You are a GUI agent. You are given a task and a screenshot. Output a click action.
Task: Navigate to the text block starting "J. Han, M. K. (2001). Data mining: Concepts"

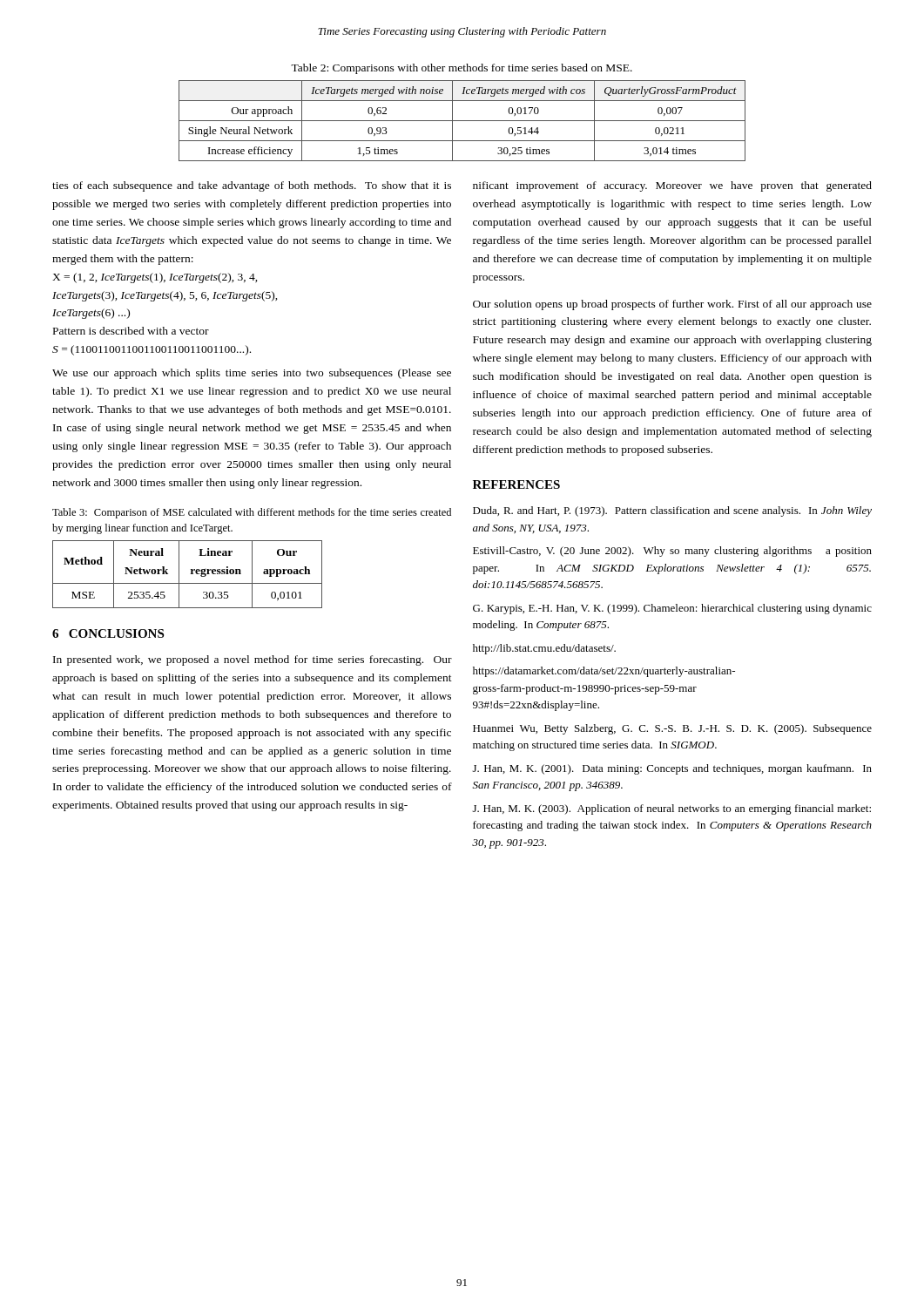(672, 776)
